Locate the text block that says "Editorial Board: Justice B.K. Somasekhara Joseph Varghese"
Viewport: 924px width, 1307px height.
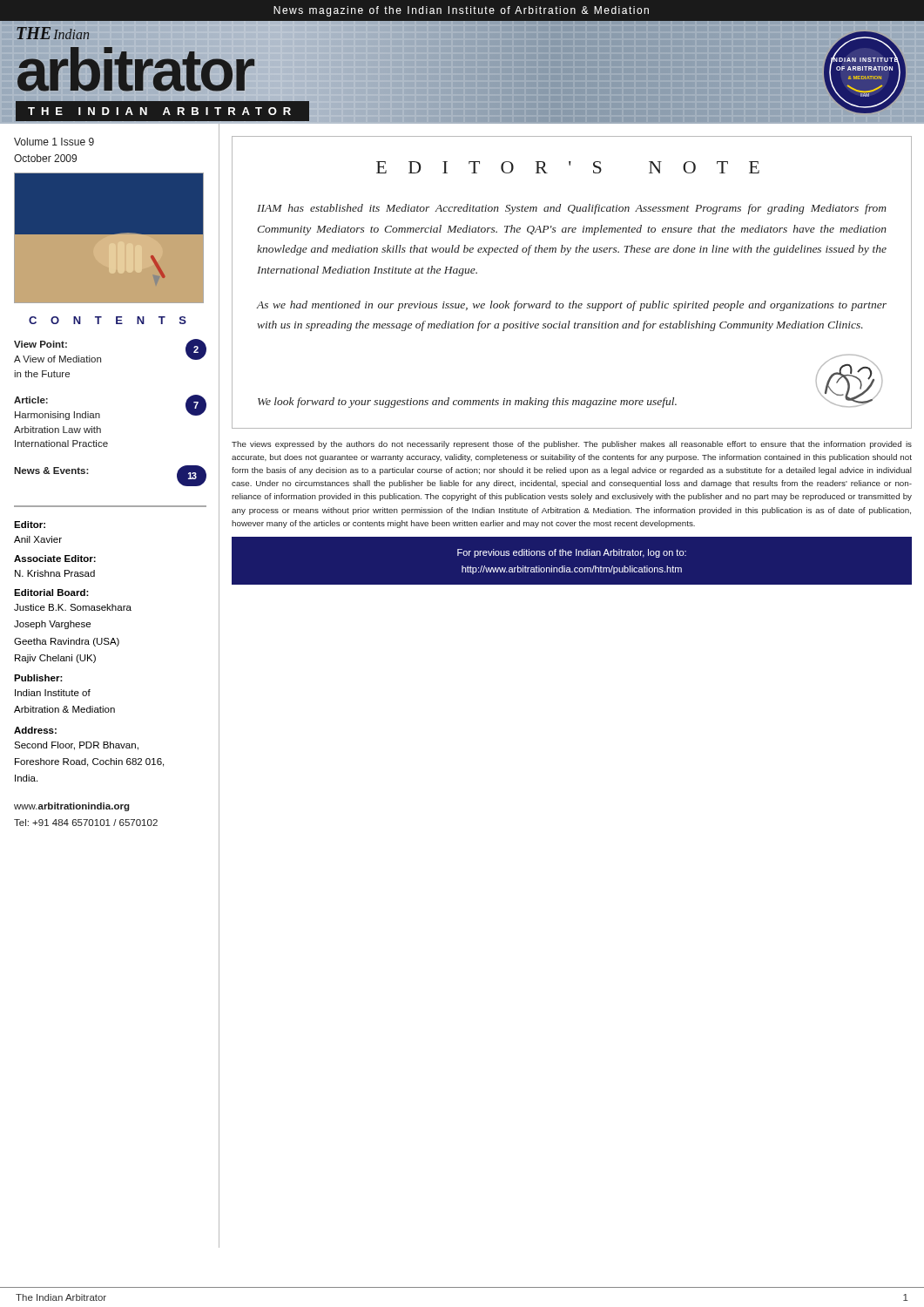tap(51, 593)
